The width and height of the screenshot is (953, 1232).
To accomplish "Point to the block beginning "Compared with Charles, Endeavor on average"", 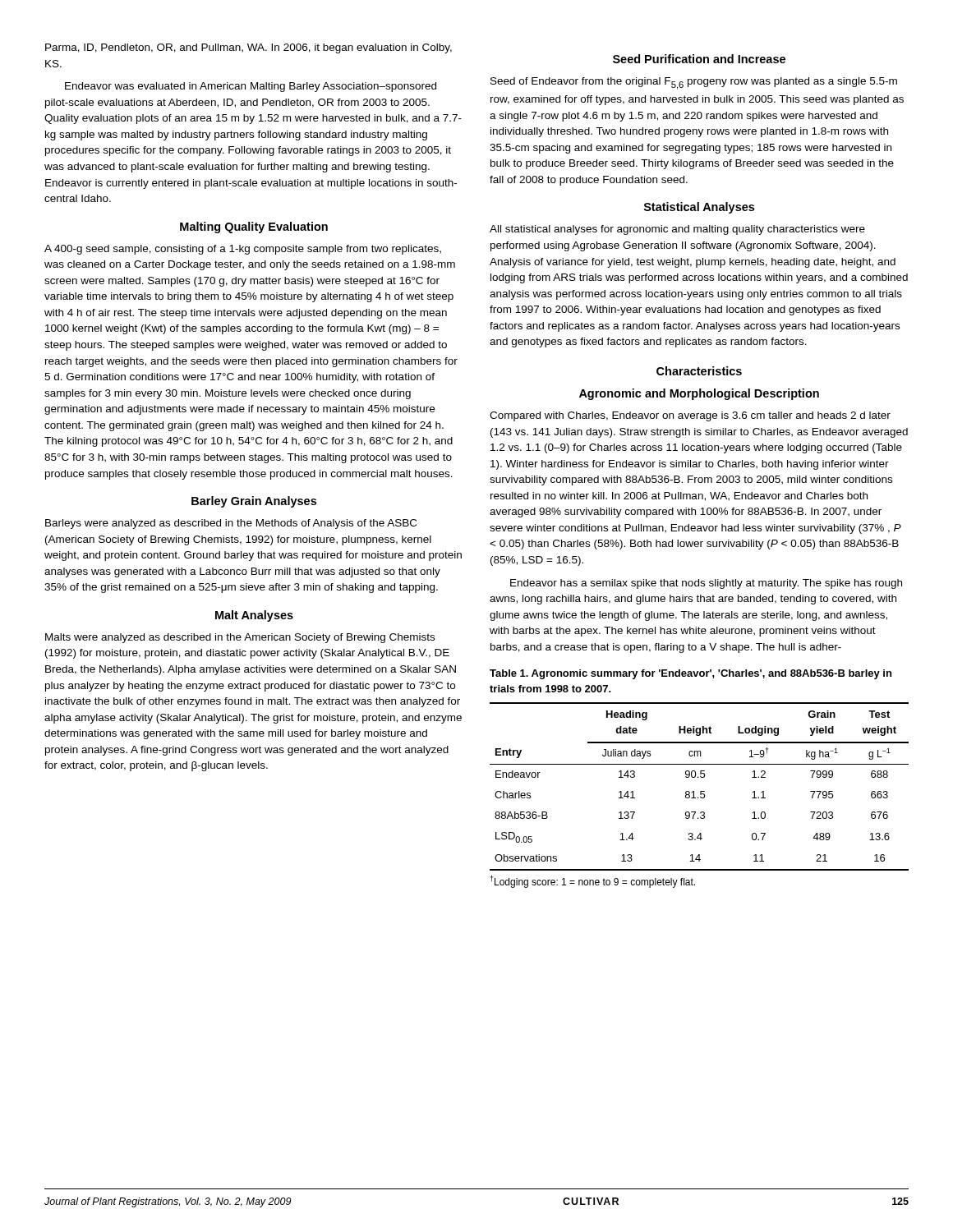I will [x=699, y=531].
